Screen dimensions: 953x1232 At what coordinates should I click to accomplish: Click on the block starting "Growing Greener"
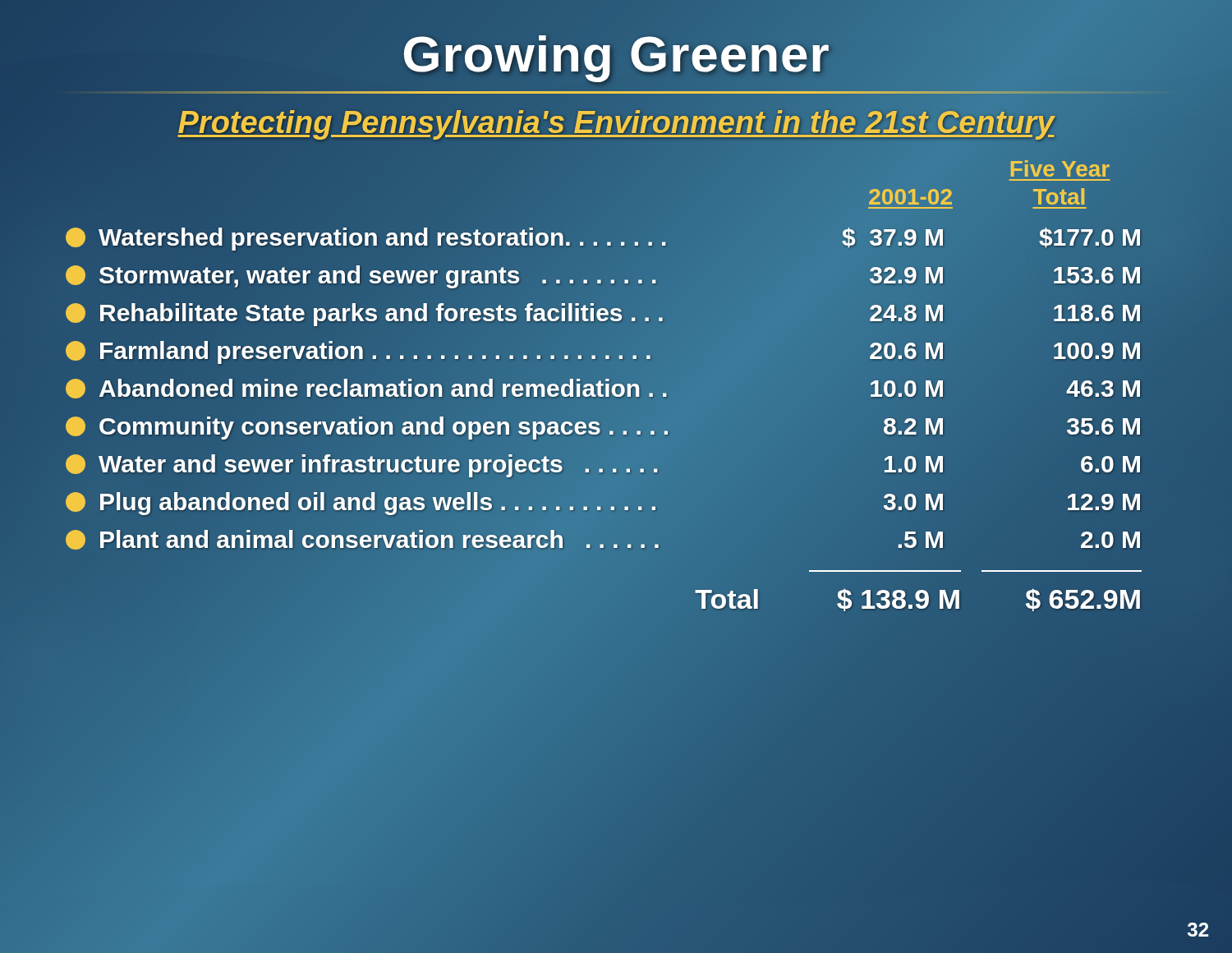pyautogui.click(x=616, y=54)
